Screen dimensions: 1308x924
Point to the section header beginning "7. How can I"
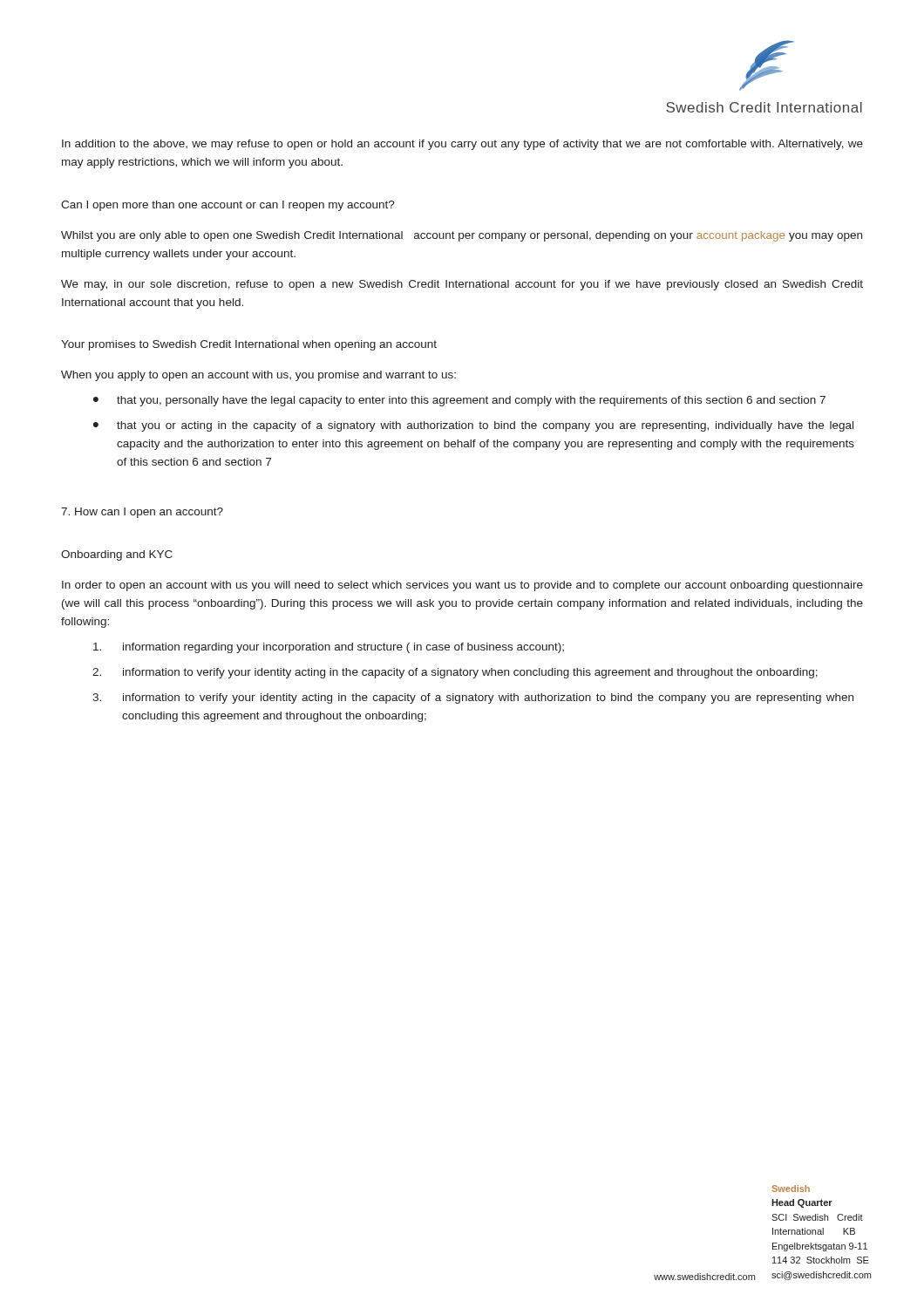pos(142,512)
